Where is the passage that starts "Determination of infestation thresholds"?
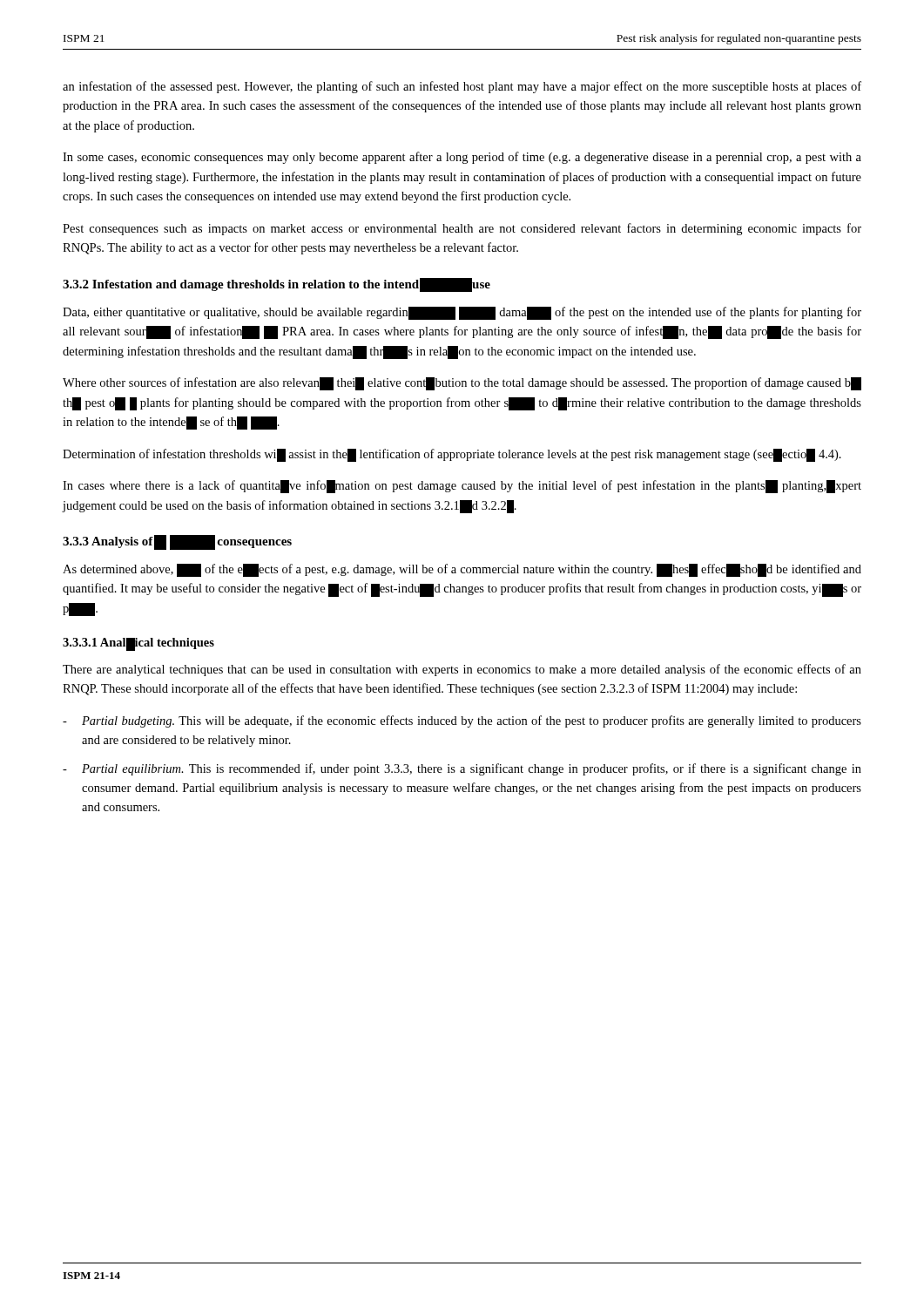The height and width of the screenshot is (1307, 924). [452, 454]
